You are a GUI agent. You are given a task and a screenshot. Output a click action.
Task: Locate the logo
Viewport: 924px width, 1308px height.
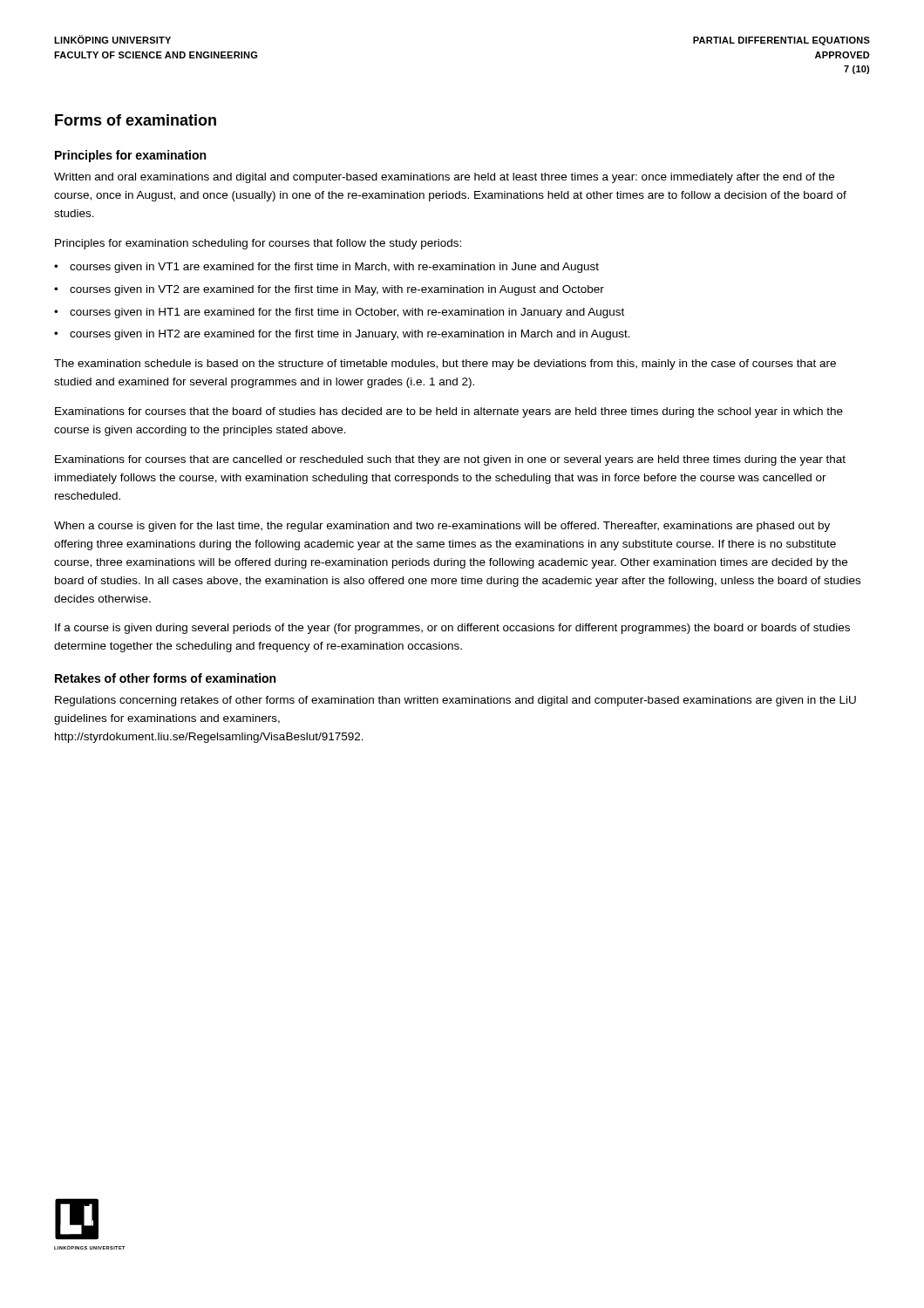pos(93,1228)
